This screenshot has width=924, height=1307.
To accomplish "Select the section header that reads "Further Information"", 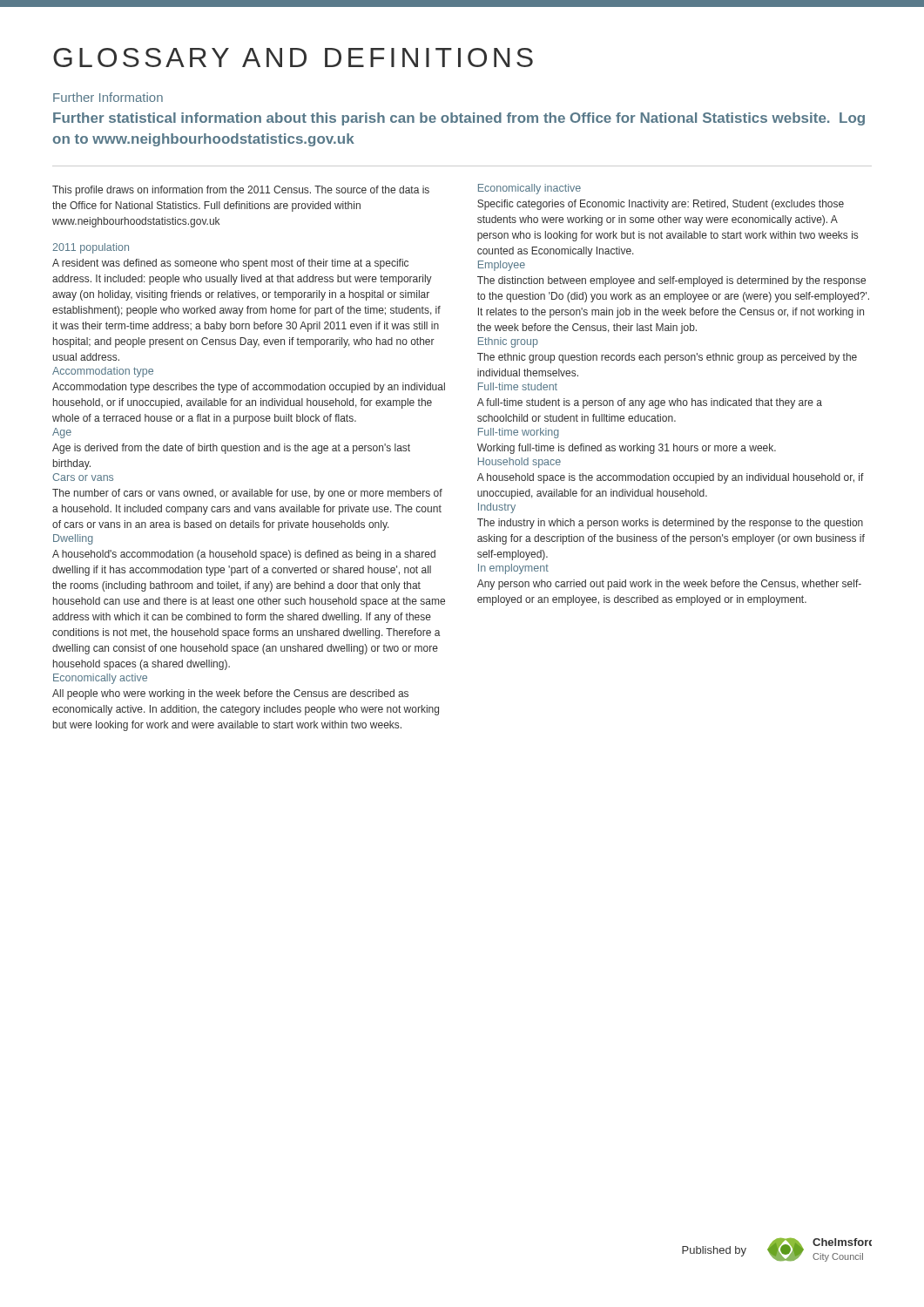I will pyautogui.click(x=108, y=97).
